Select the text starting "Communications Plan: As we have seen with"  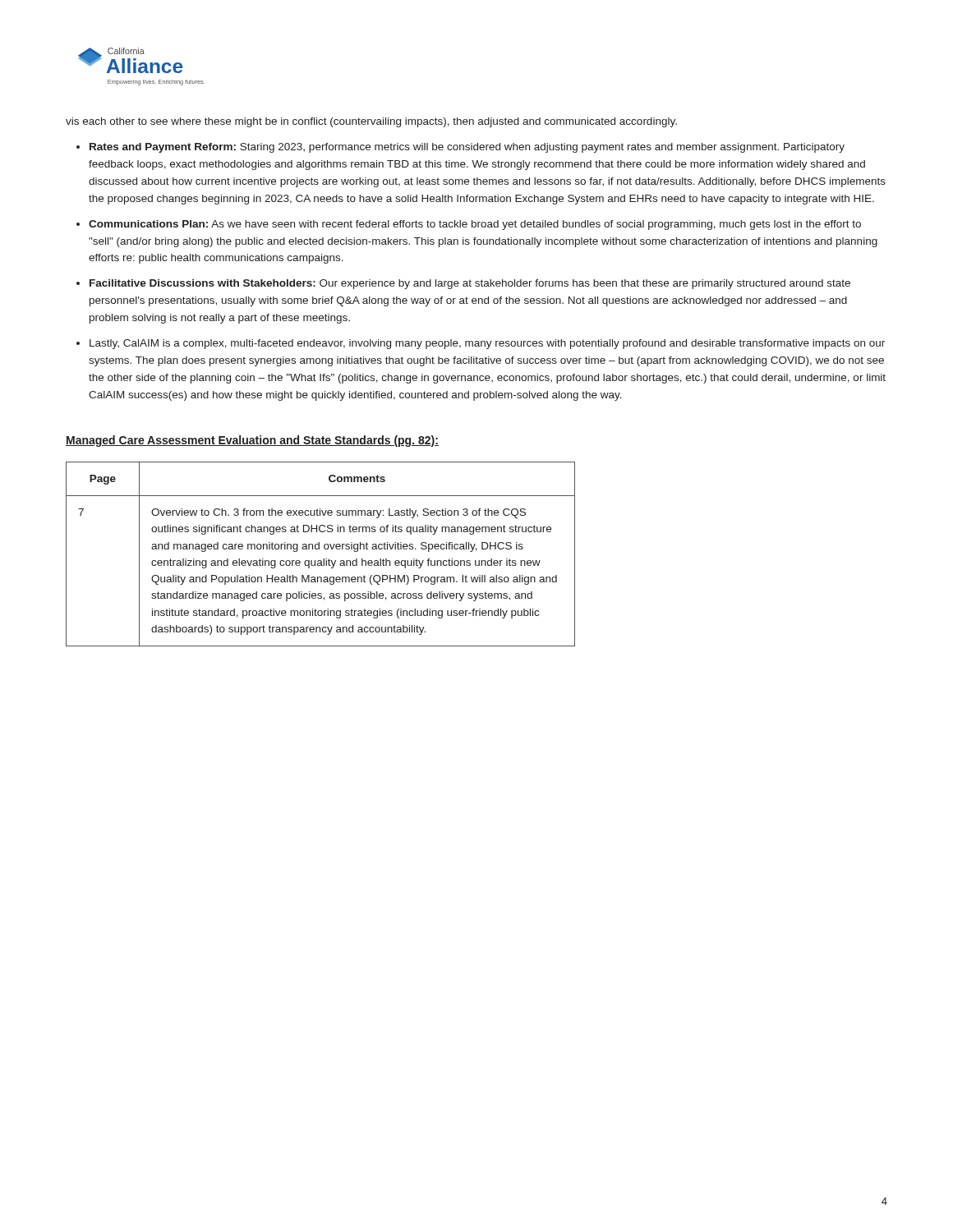483,241
